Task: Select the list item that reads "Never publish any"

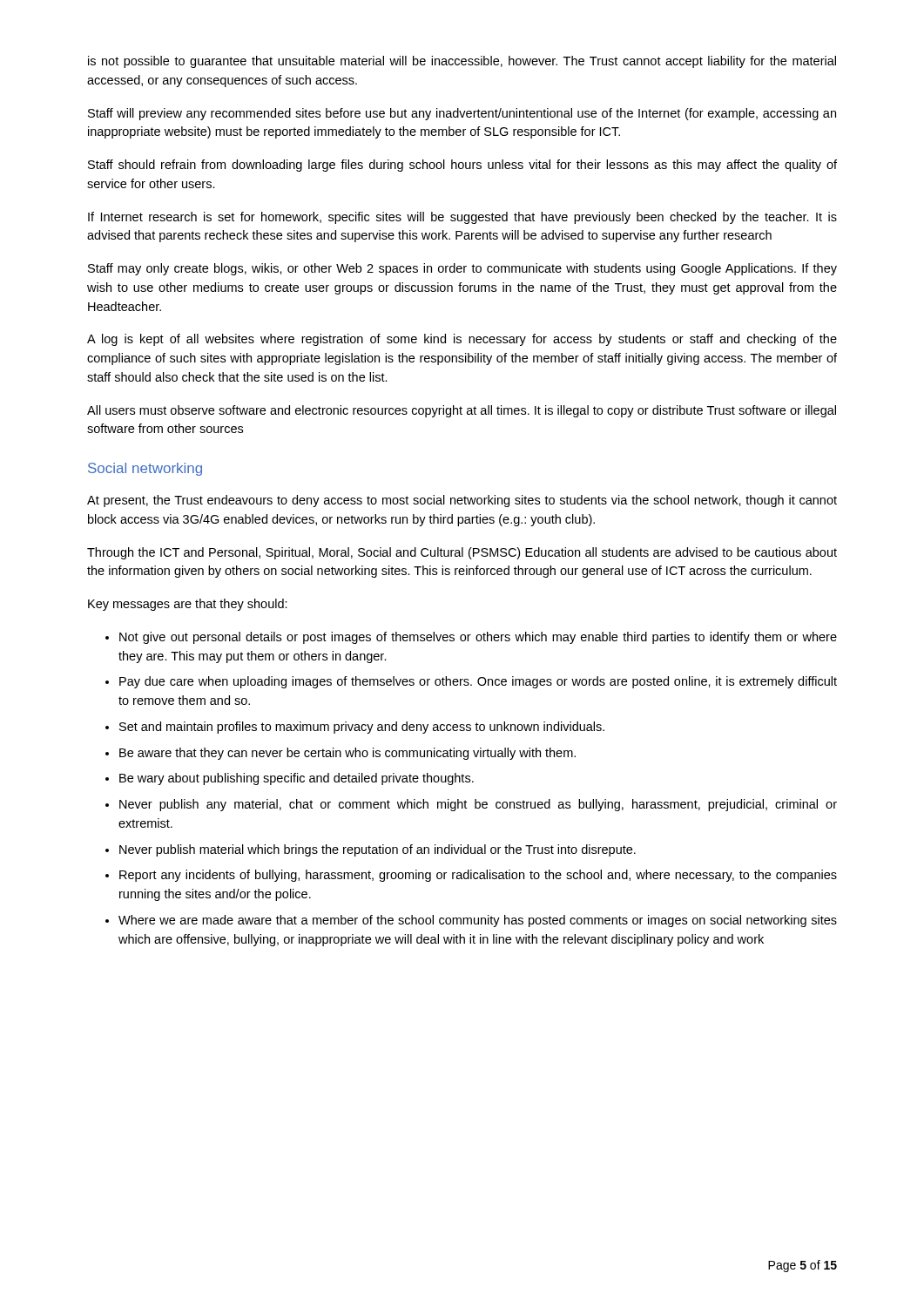Action: click(x=478, y=814)
